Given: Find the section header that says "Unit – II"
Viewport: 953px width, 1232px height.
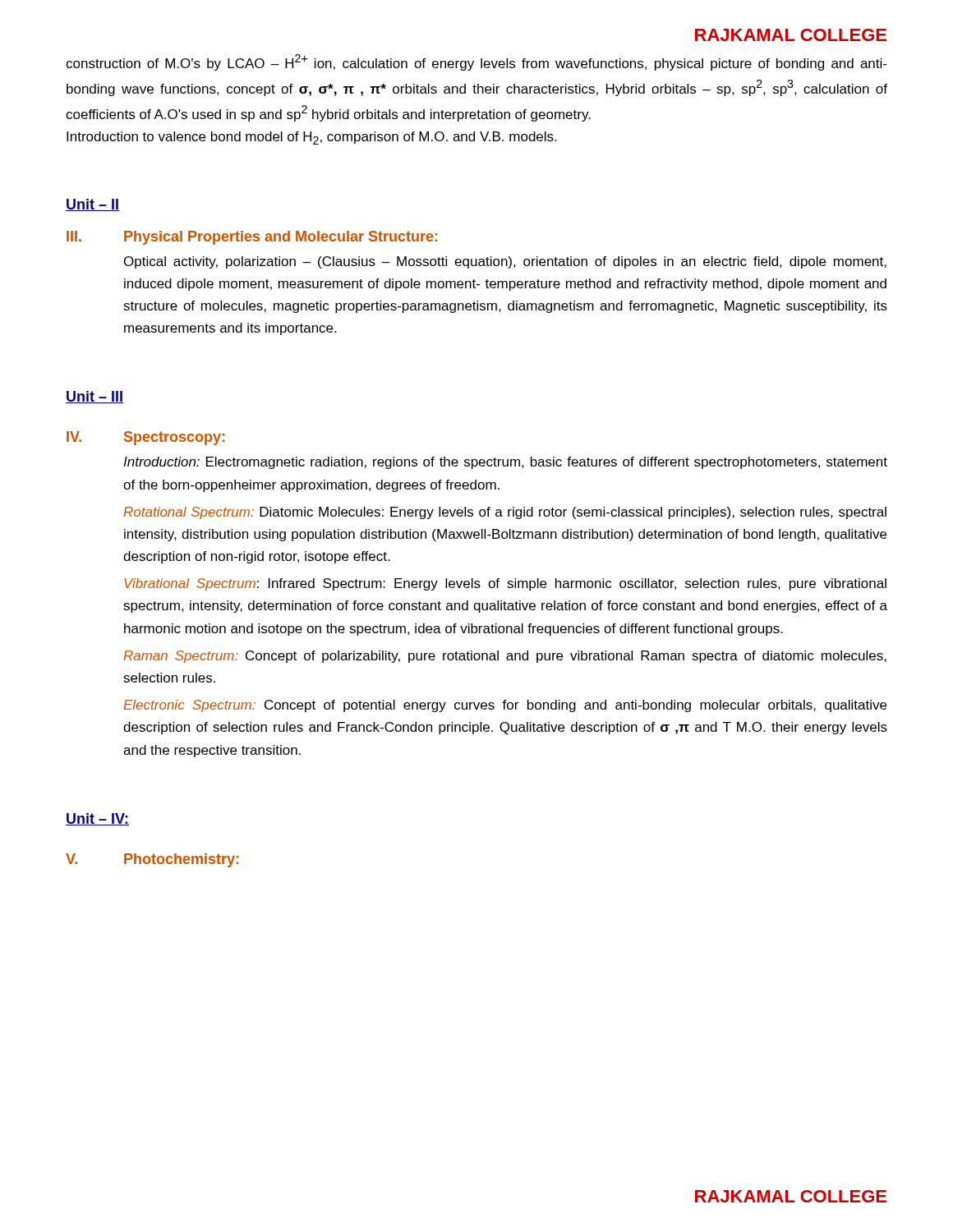Looking at the screenshot, I should [92, 205].
